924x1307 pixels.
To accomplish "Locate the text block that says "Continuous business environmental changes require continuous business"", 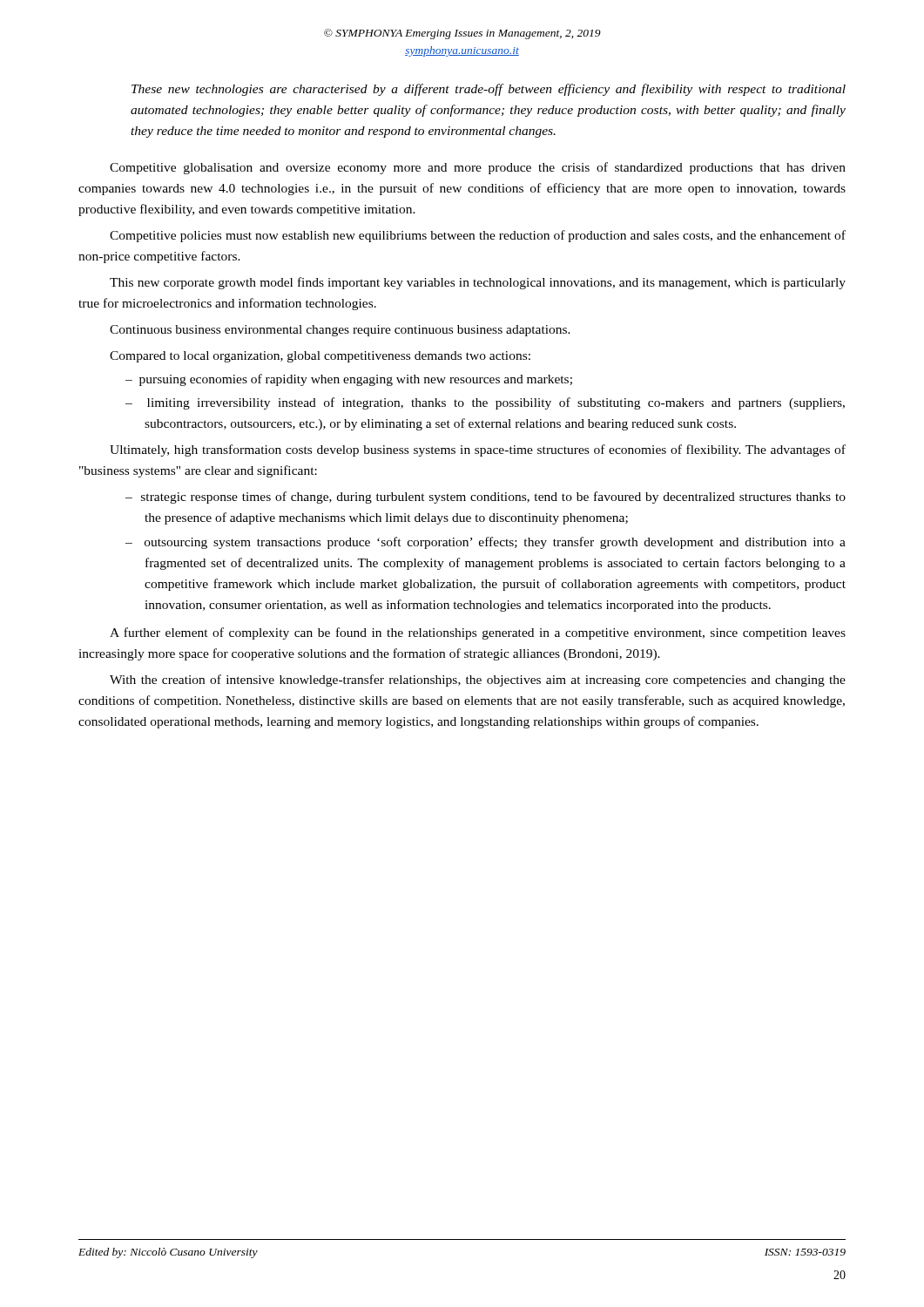I will point(340,329).
